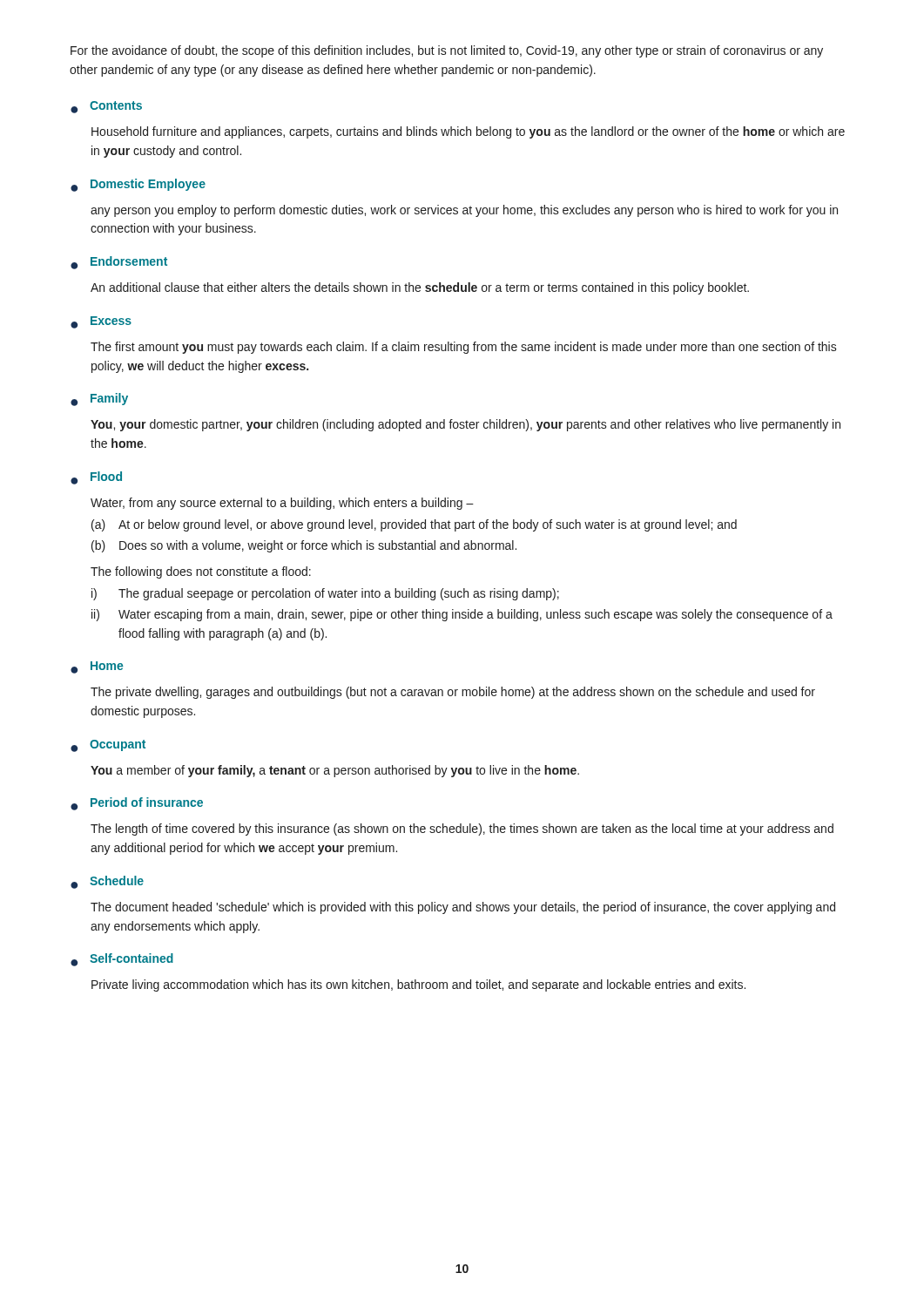This screenshot has height=1307, width=924.
Task: Point to the block beginning "● Self-contained Private living accommodation"
Action: click(x=462, y=973)
